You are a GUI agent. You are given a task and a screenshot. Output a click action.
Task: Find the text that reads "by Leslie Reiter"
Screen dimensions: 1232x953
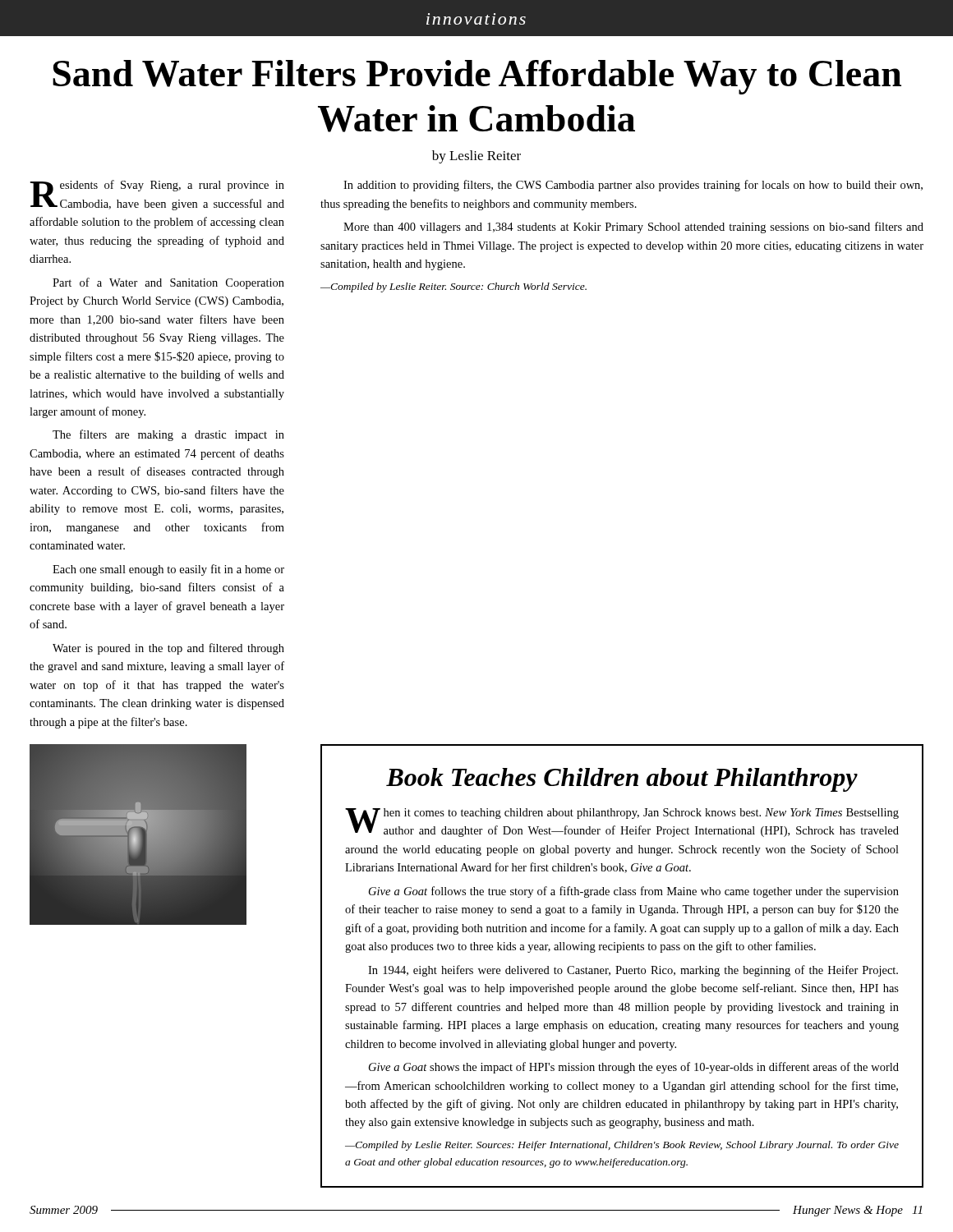tap(476, 156)
